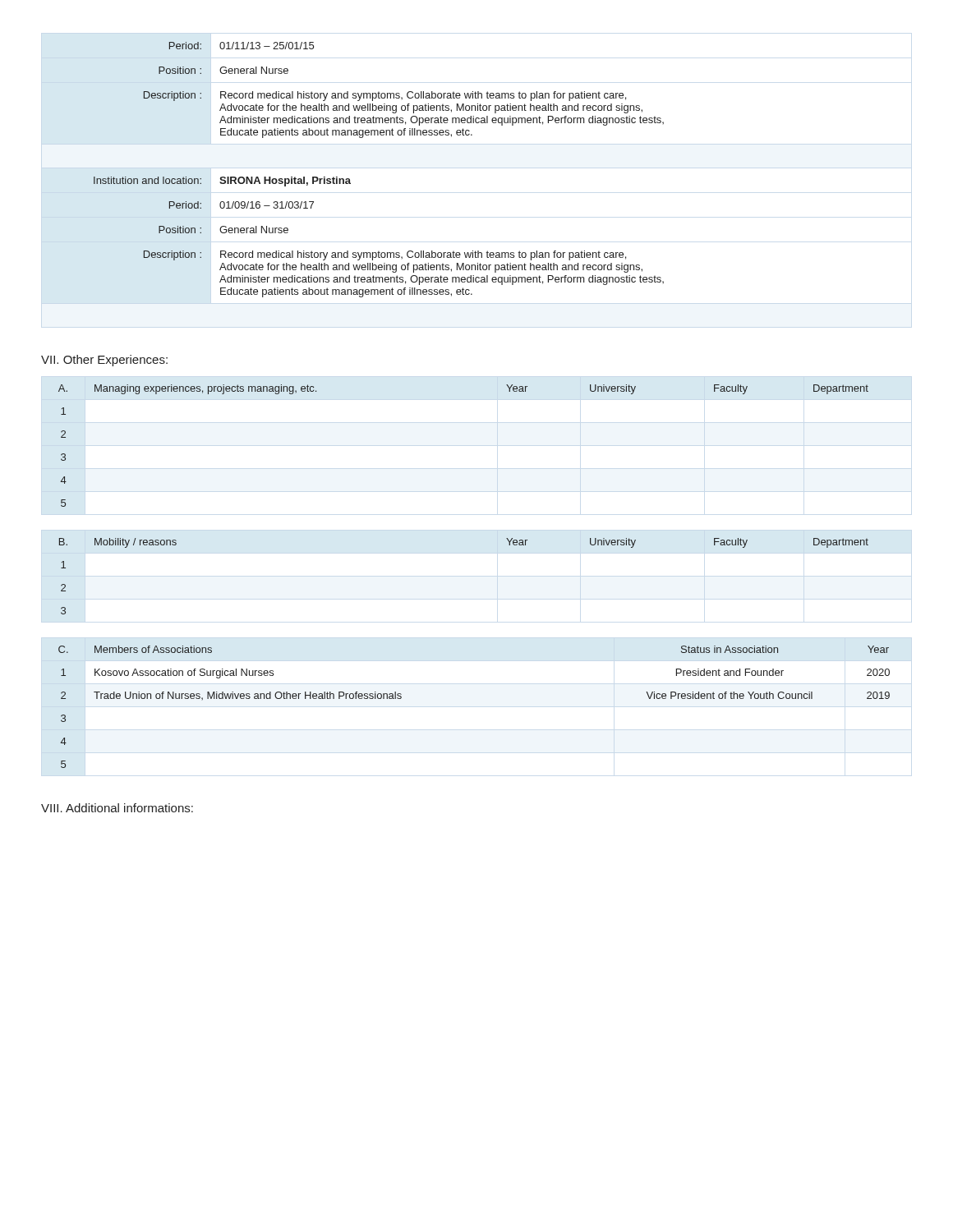
Task: Locate the table with the text "Mobility / reasons"
Action: (476, 576)
